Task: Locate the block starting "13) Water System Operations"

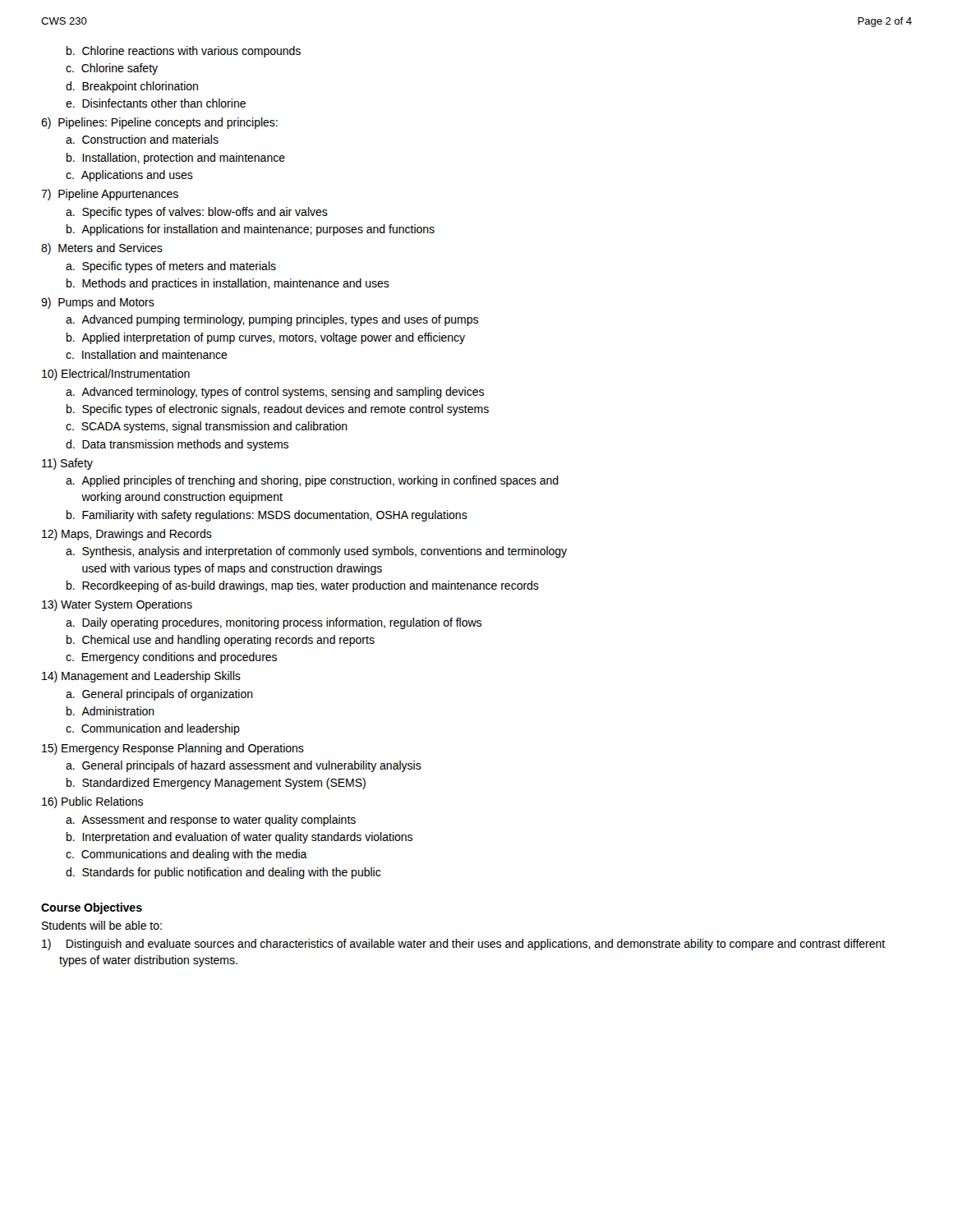Action: (x=476, y=631)
